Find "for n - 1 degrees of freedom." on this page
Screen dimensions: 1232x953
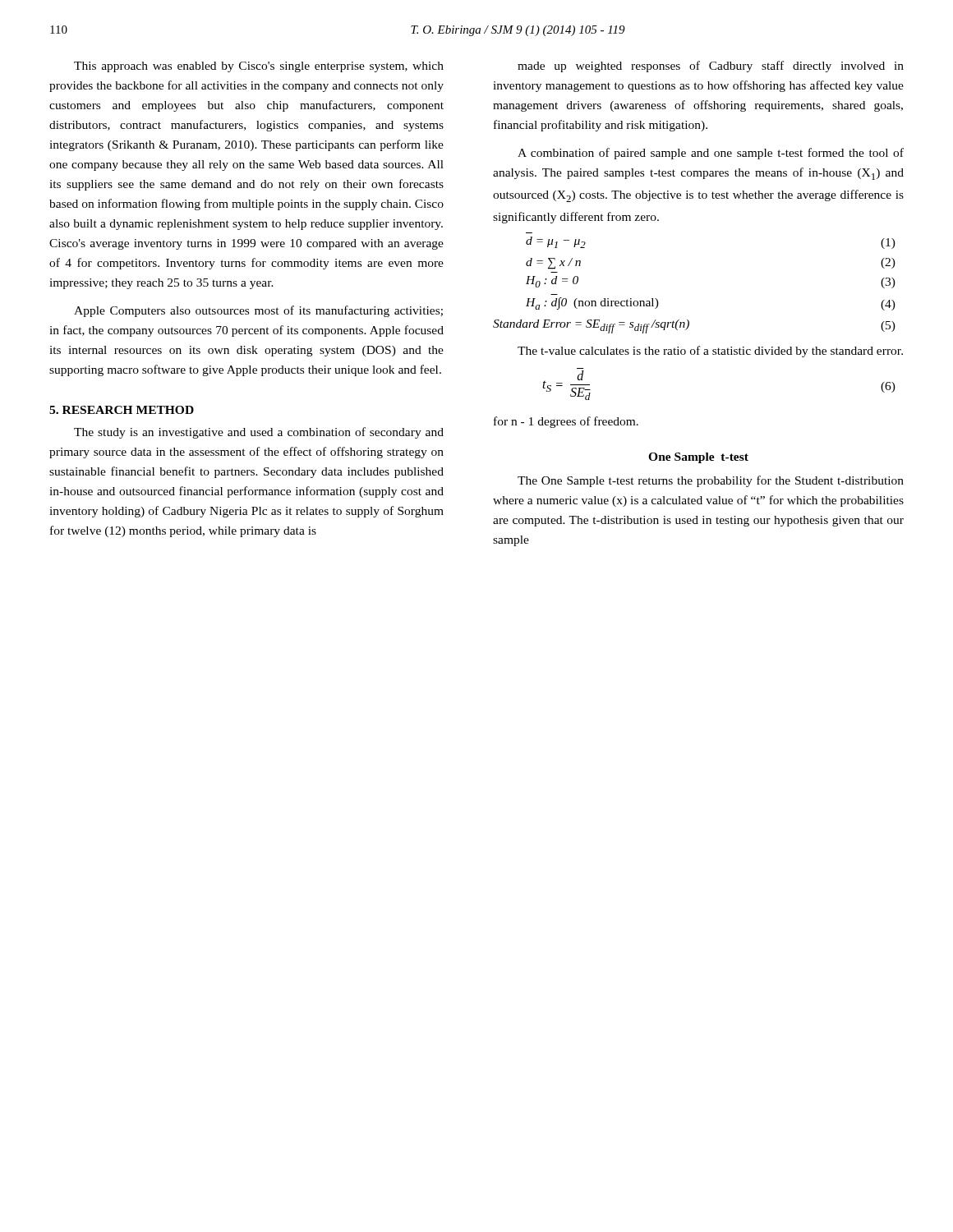click(566, 422)
